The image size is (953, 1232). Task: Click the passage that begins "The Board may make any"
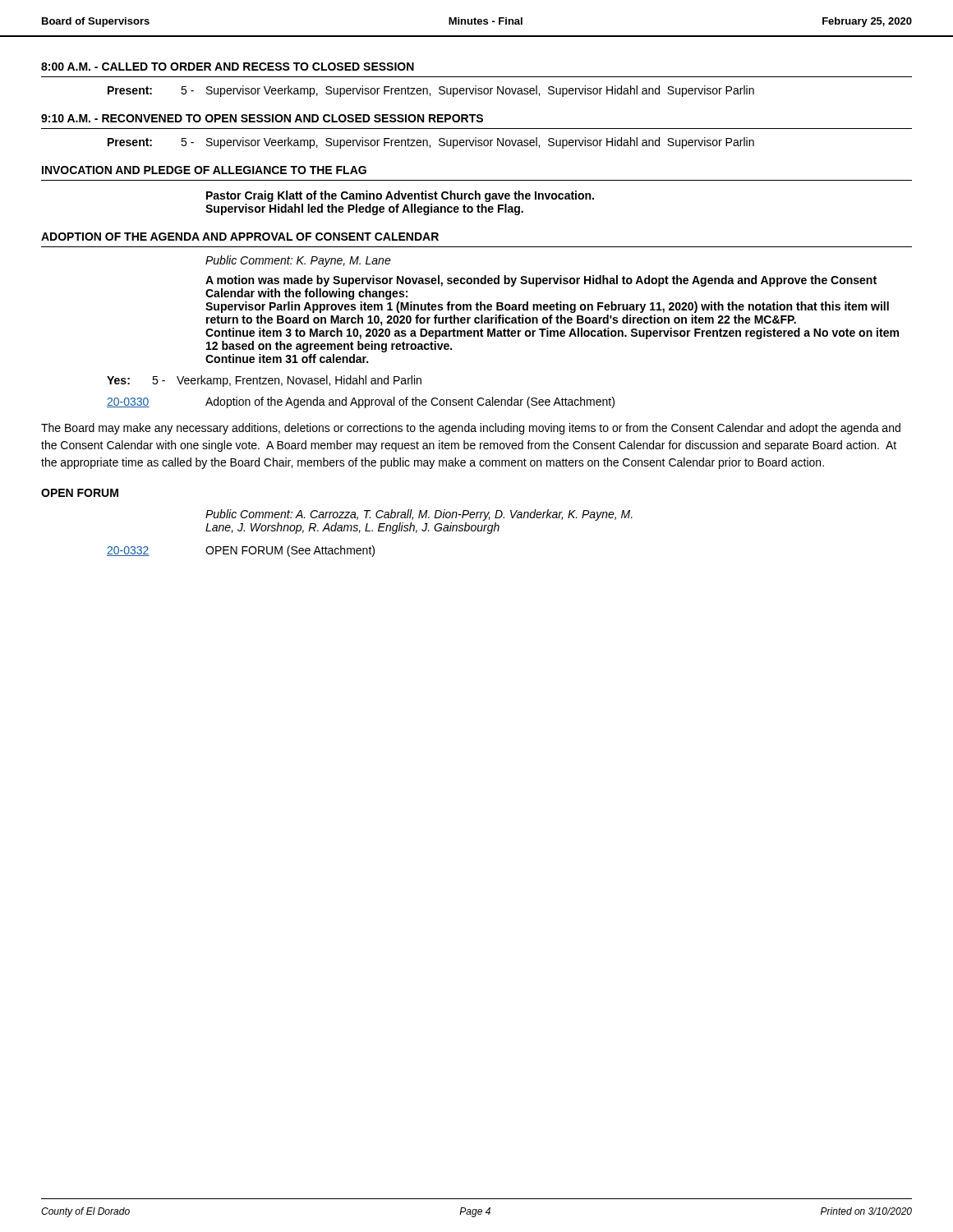[x=471, y=445]
